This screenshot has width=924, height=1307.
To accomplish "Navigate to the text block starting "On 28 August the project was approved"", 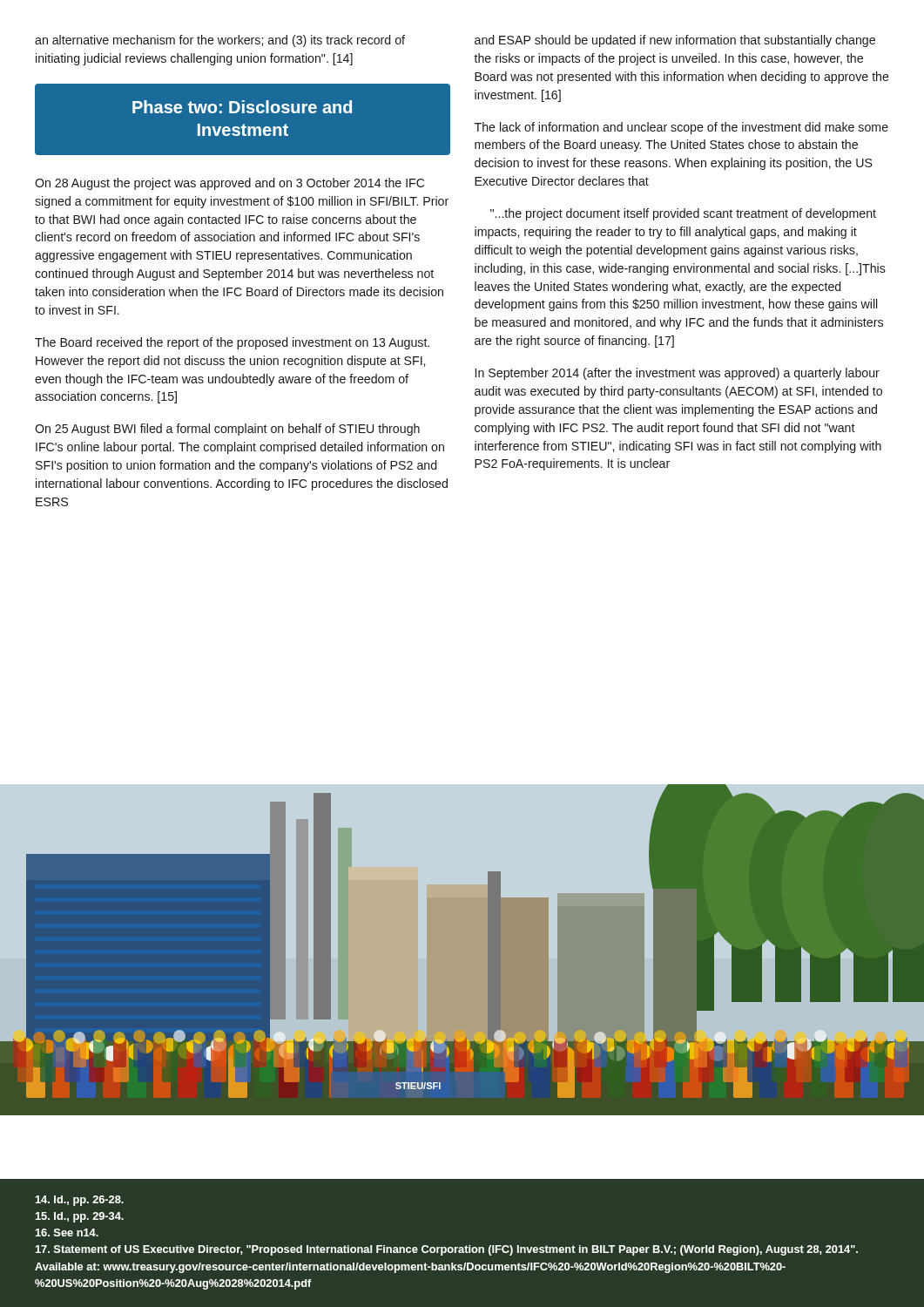I will click(242, 247).
